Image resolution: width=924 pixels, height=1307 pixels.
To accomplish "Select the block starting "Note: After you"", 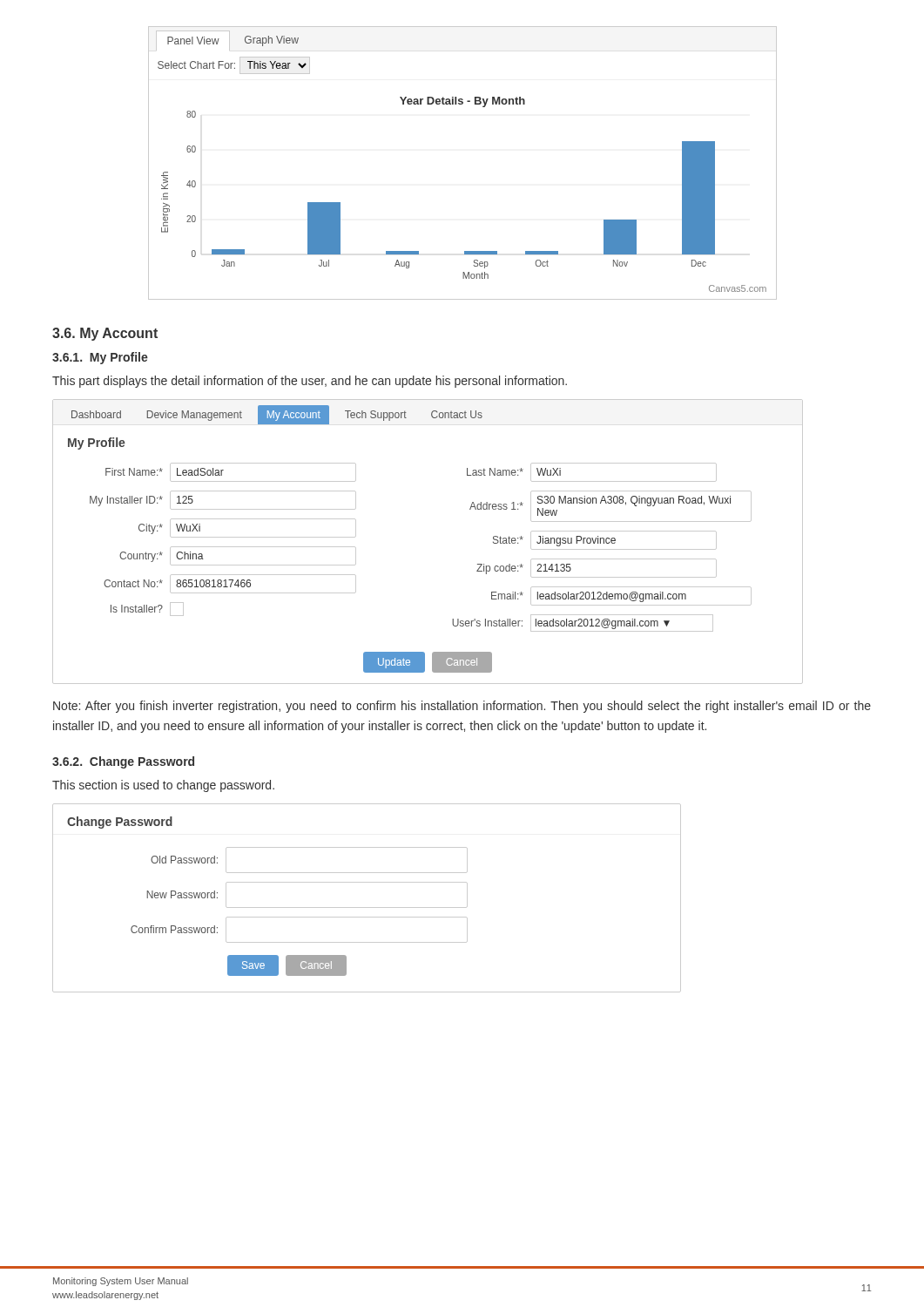I will [462, 716].
